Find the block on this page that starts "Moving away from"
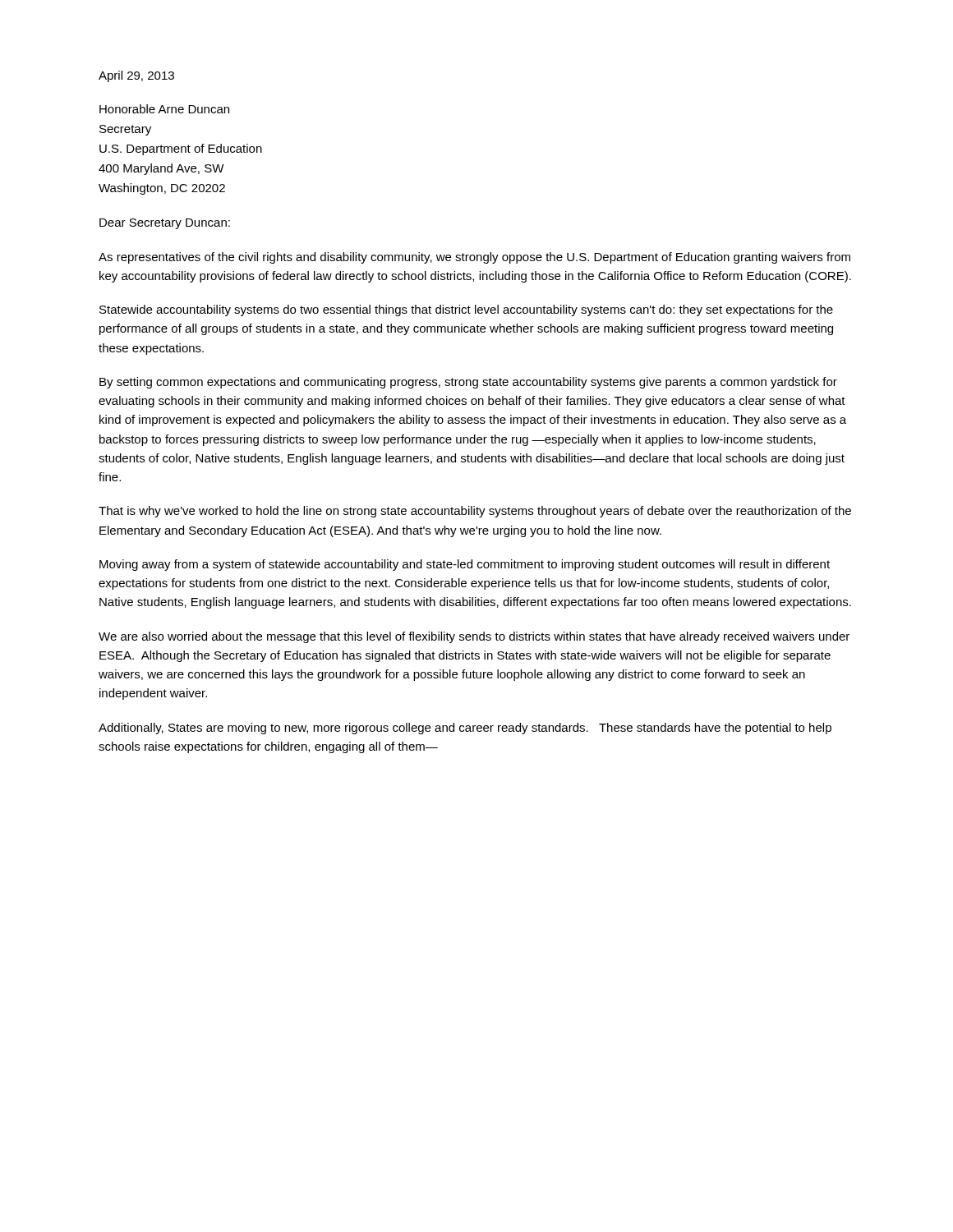The image size is (953, 1232). point(475,583)
